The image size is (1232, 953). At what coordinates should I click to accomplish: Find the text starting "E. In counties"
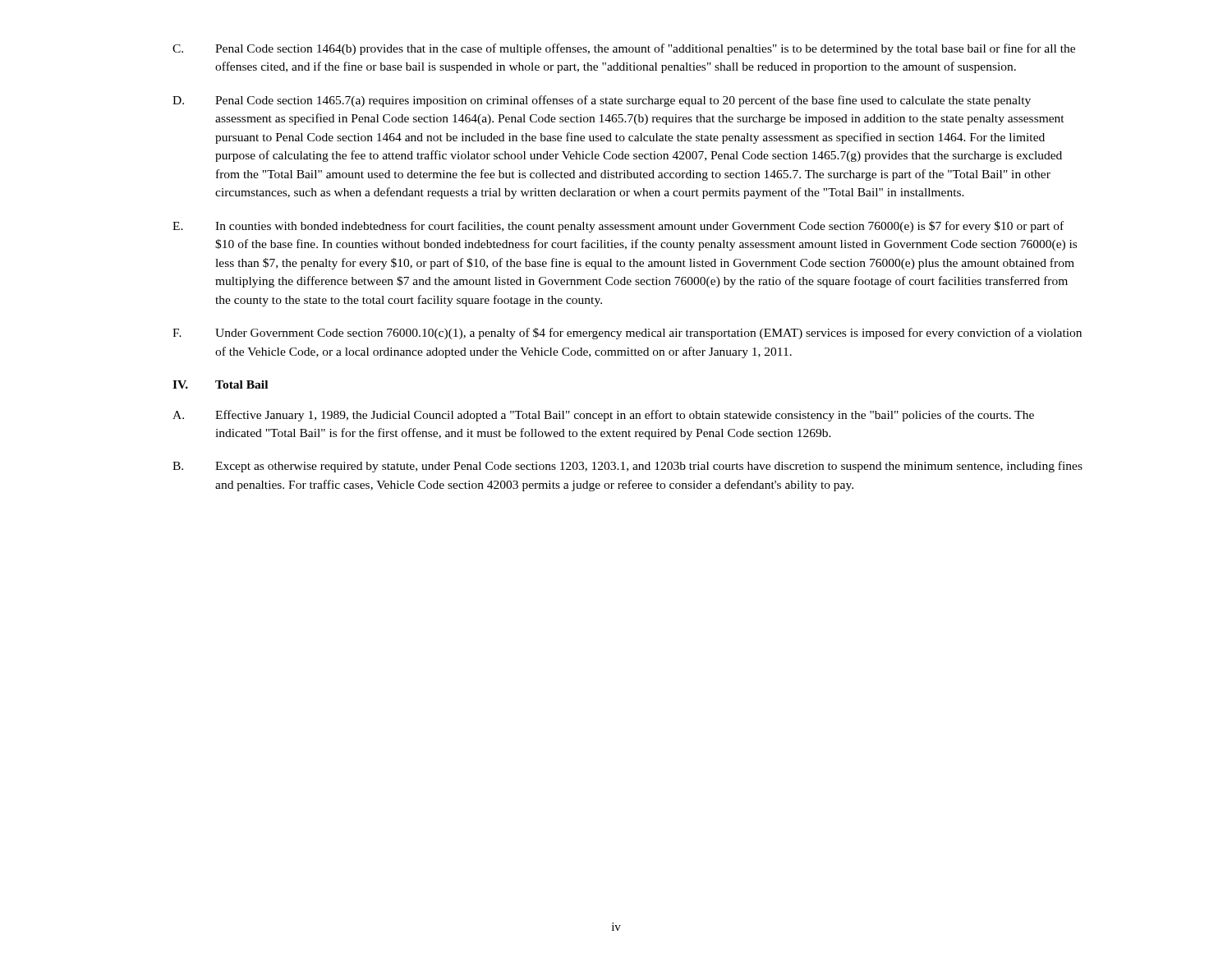pyautogui.click(x=628, y=263)
